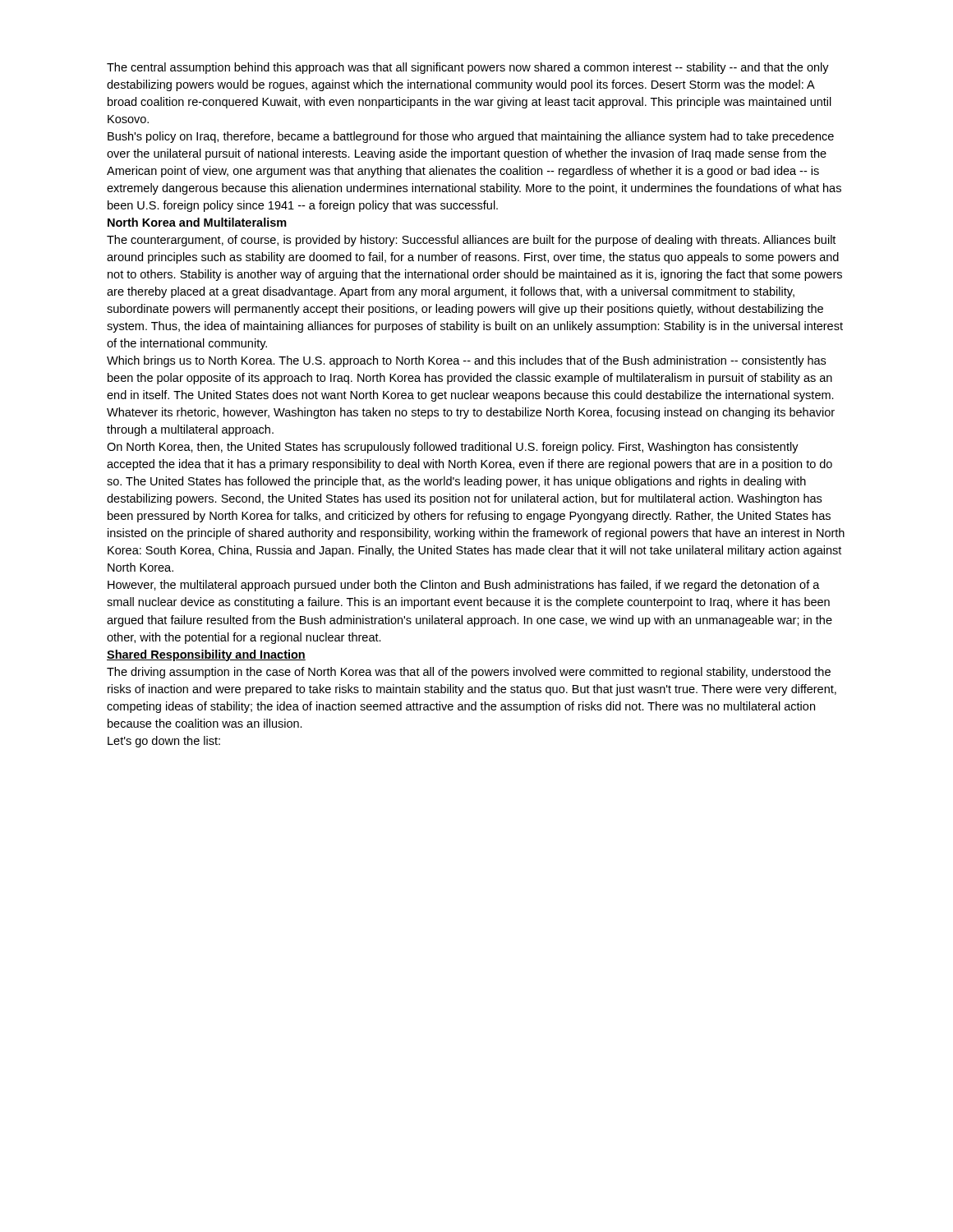The width and height of the screenshot is (953, 1232).
Task: Click on the text starting "The driving assumption in the case of North"
Action: (x=476, y=698)
